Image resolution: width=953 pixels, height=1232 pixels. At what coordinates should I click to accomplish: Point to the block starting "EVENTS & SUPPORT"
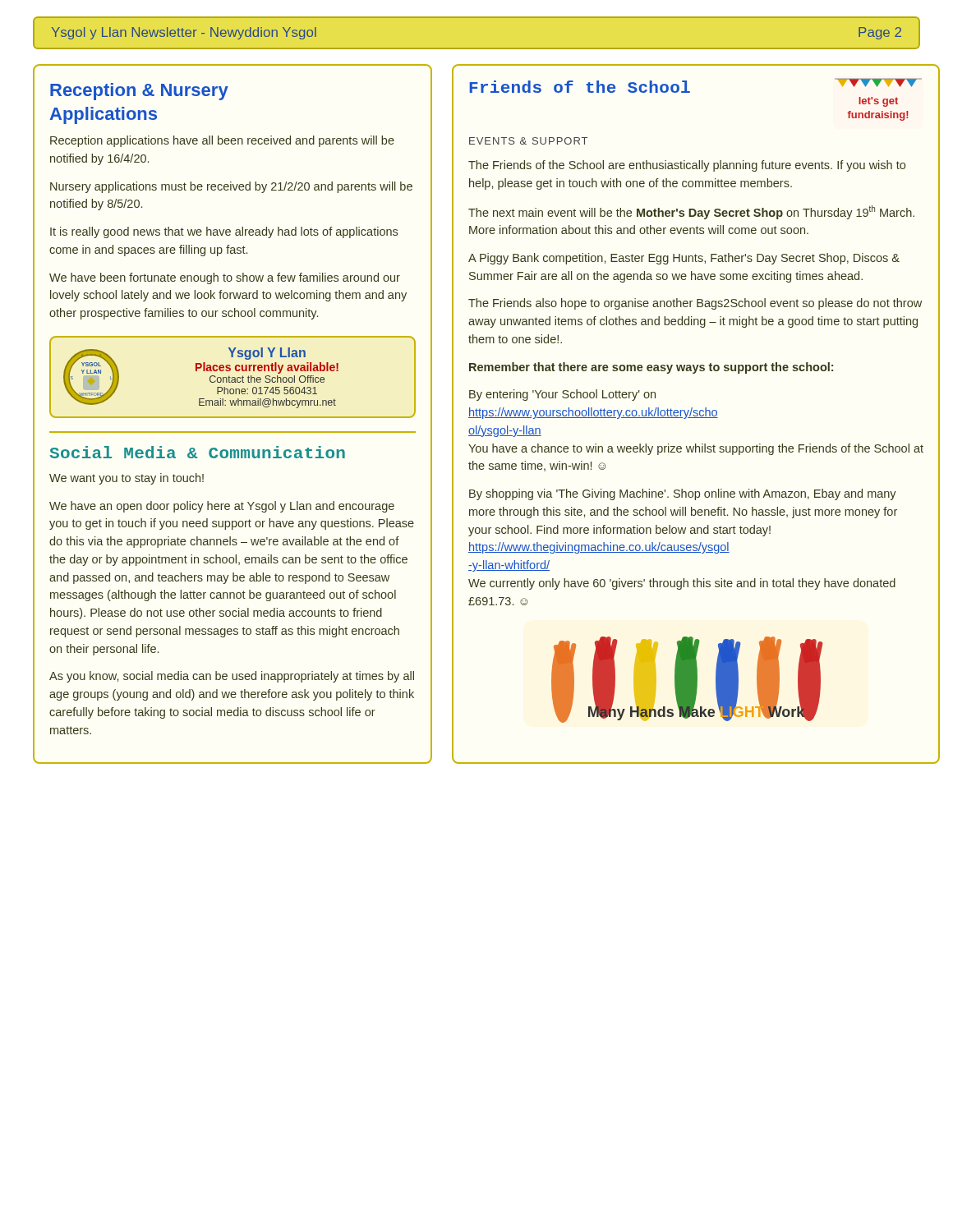click(x=528, y=141)
